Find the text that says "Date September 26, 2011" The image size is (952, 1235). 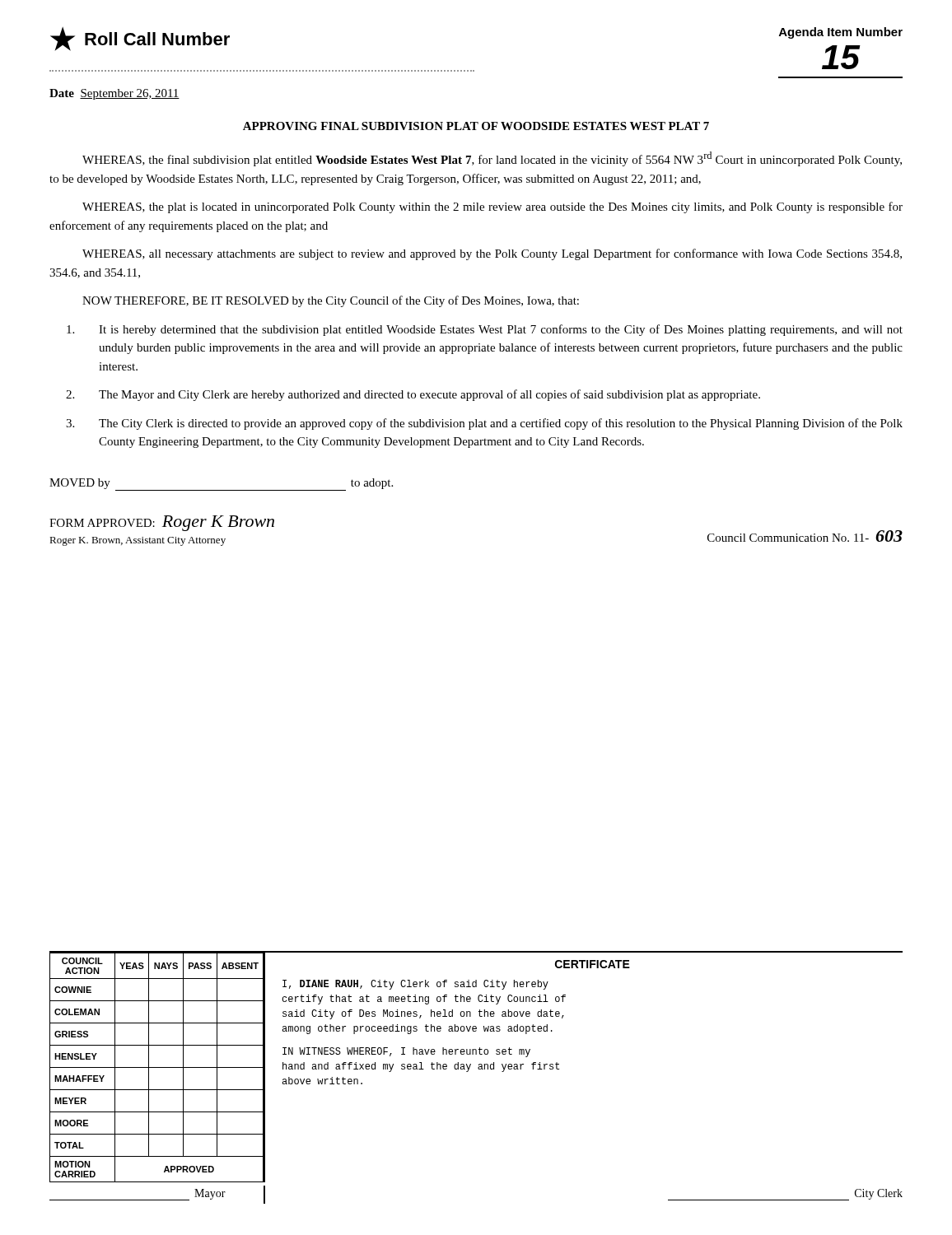(x=114, y=93)
